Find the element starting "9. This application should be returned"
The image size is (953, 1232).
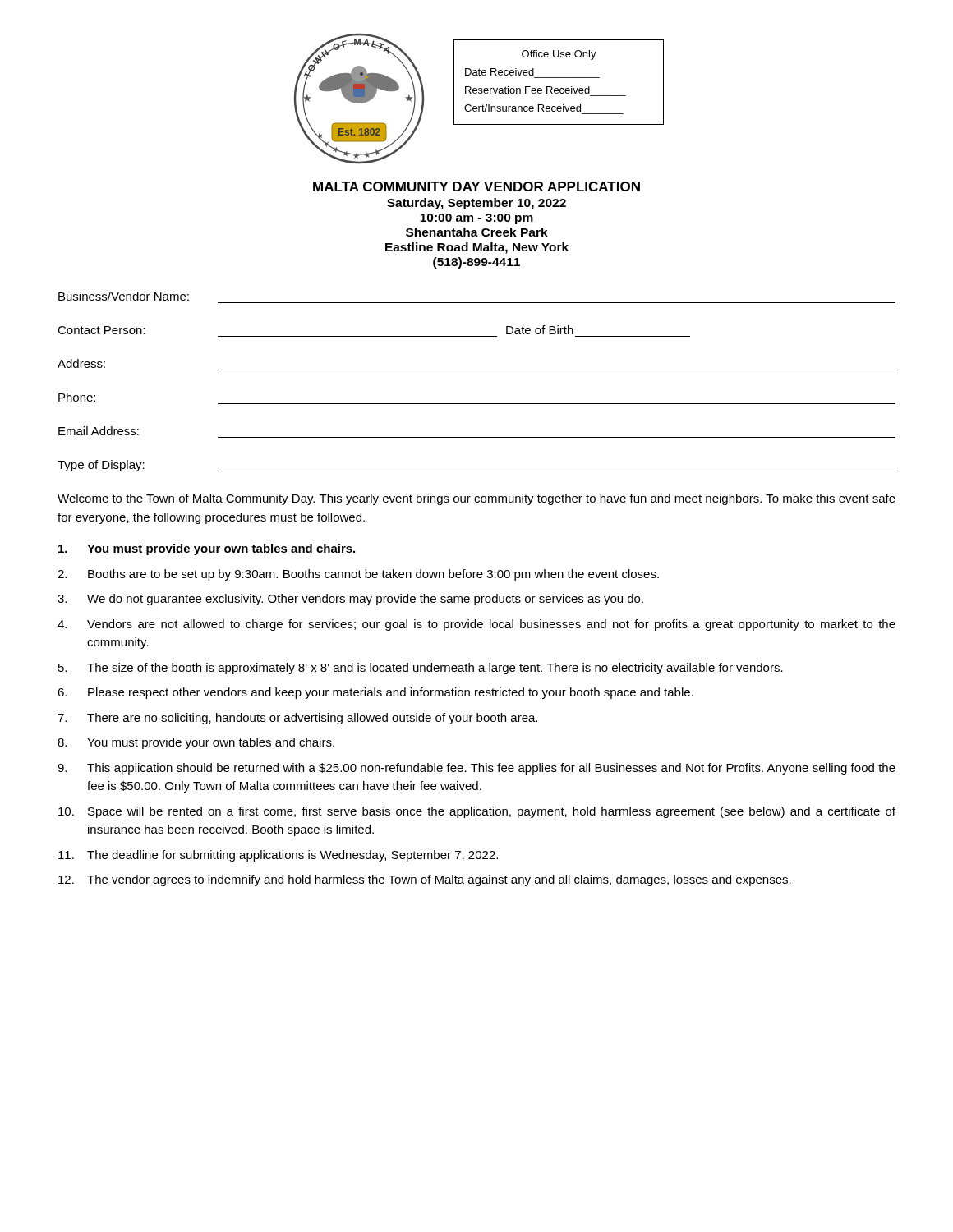pyautogui.click(x=476, y=777)
